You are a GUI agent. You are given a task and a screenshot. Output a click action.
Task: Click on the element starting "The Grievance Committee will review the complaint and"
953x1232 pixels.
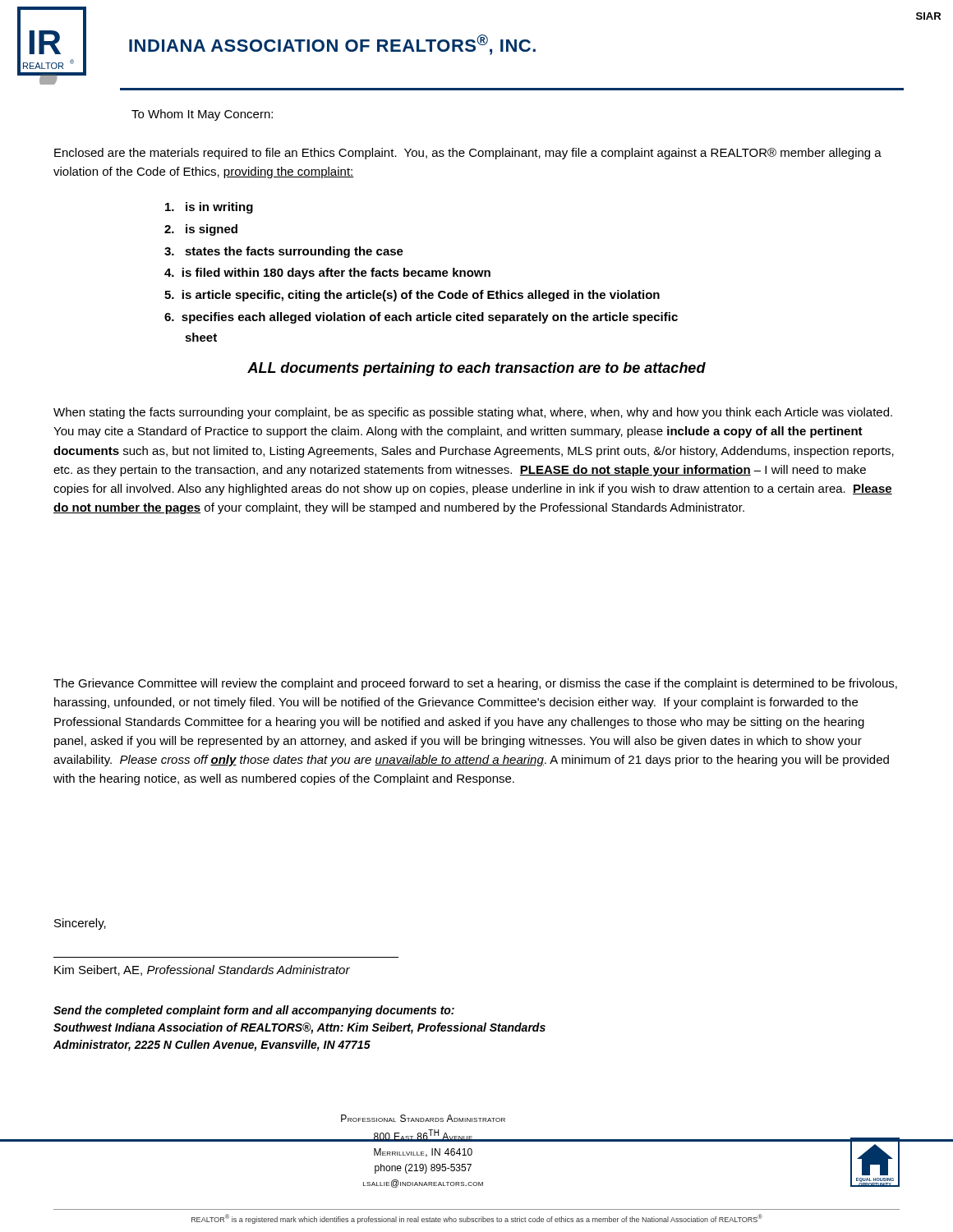coord(476,731)
